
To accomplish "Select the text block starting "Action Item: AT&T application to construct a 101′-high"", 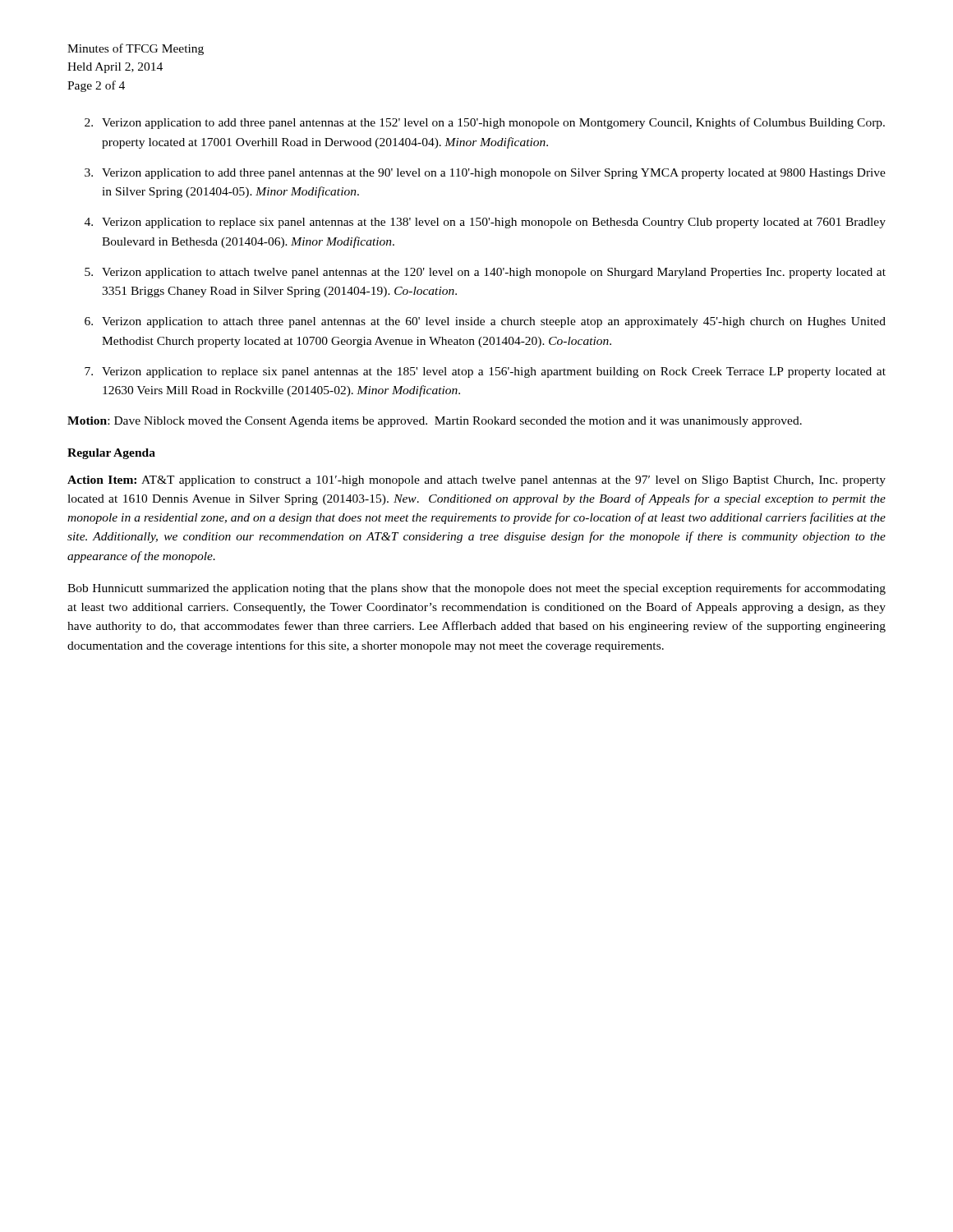I will tap(476, 517).
